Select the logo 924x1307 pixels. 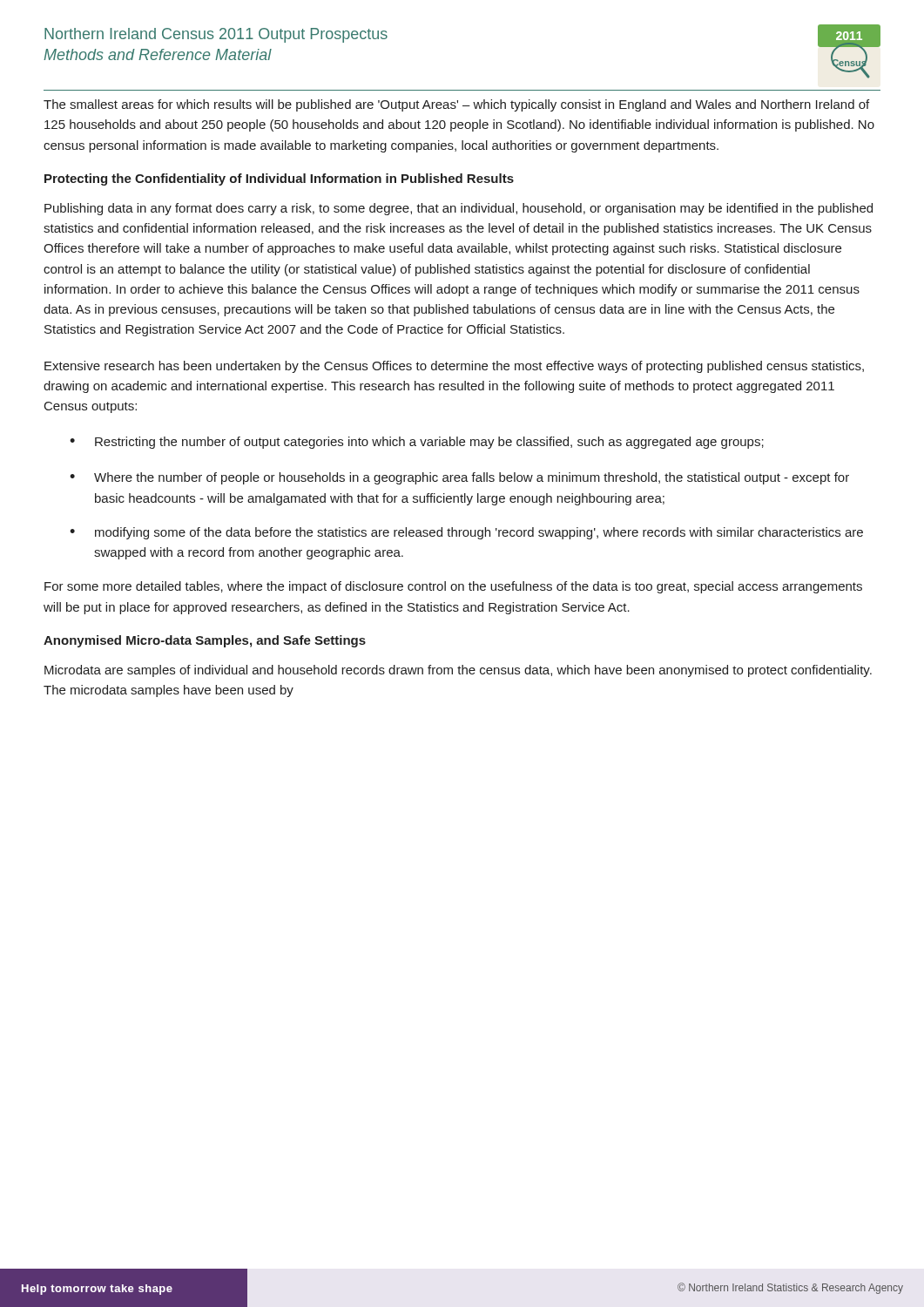[x=849, y=56]
